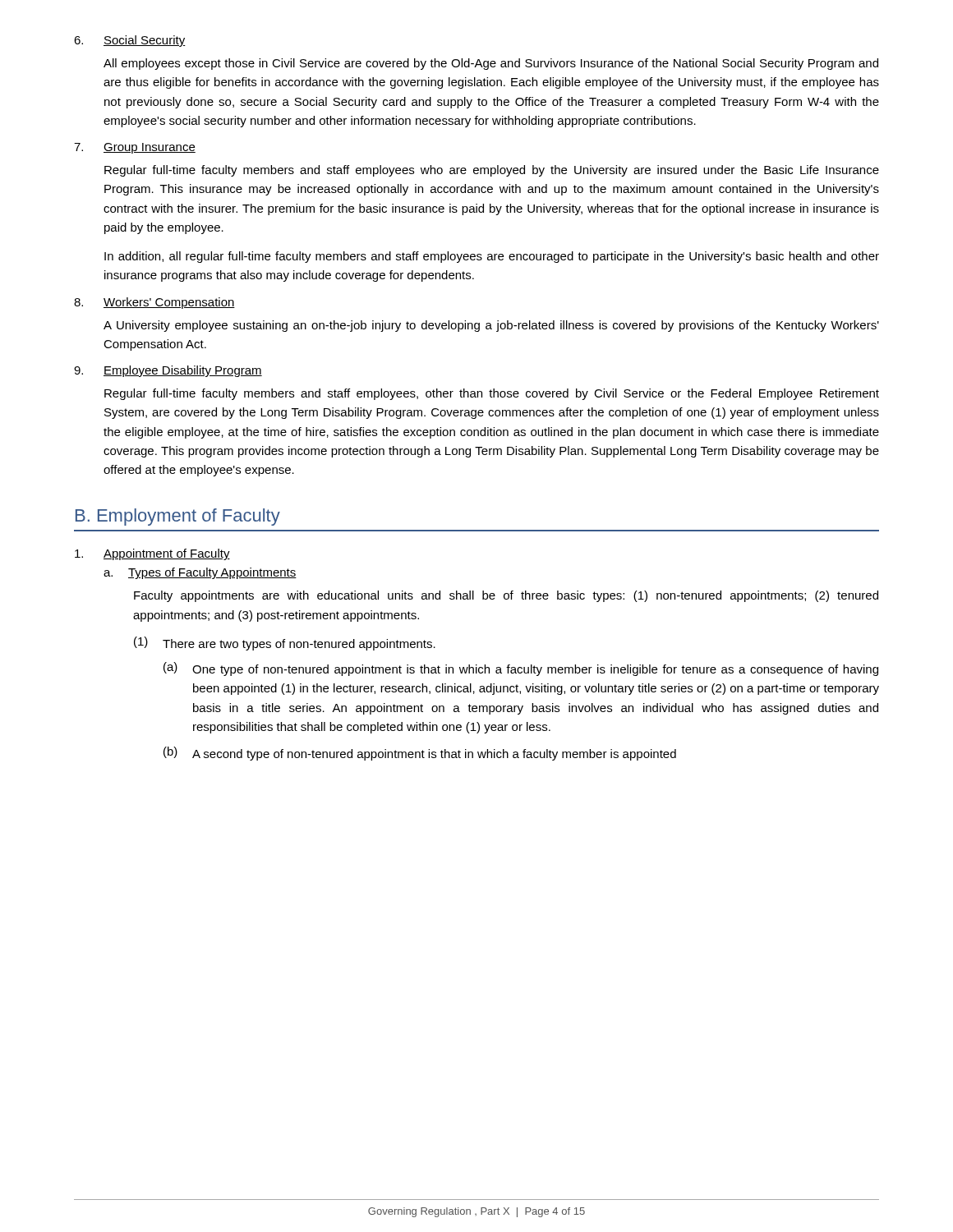Find the block on this page that starts "Regular full-time faculty members and staff employees who"
Viewport: 953px width, 1232px height.
491,222
